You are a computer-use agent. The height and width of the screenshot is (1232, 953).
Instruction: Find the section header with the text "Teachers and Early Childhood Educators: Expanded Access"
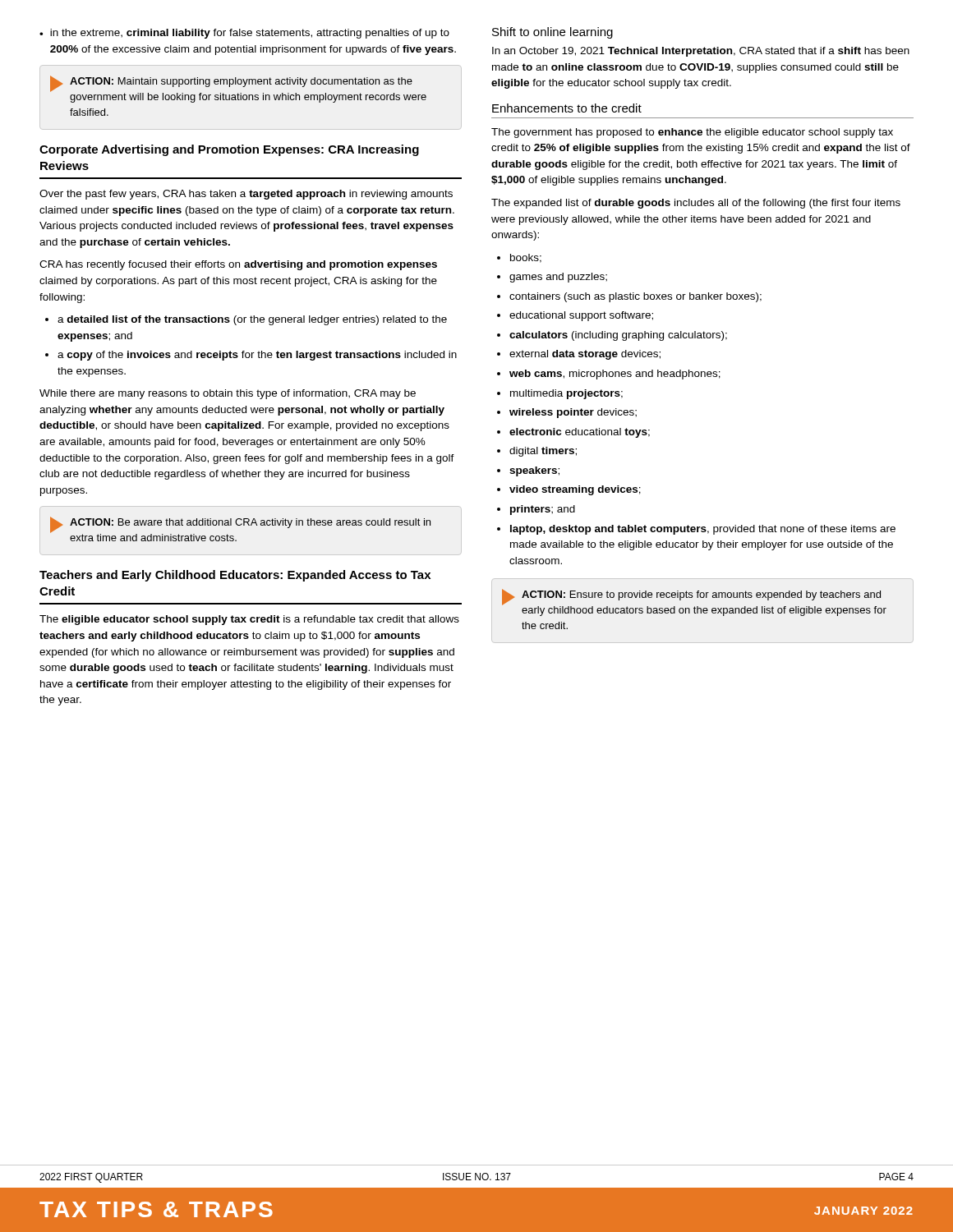click(x=235, y=583)
